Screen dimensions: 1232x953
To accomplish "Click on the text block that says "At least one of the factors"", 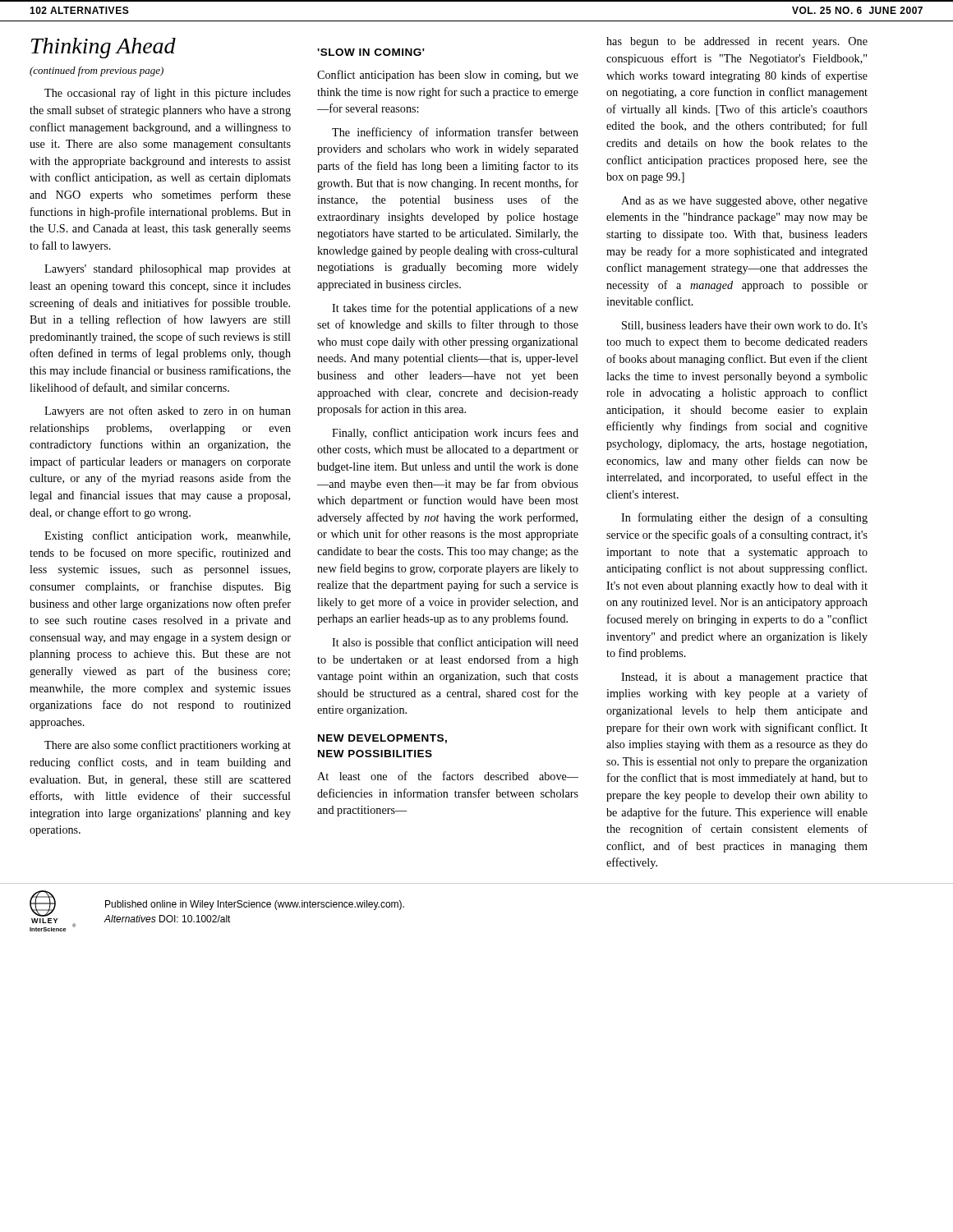I will (448, 793).
